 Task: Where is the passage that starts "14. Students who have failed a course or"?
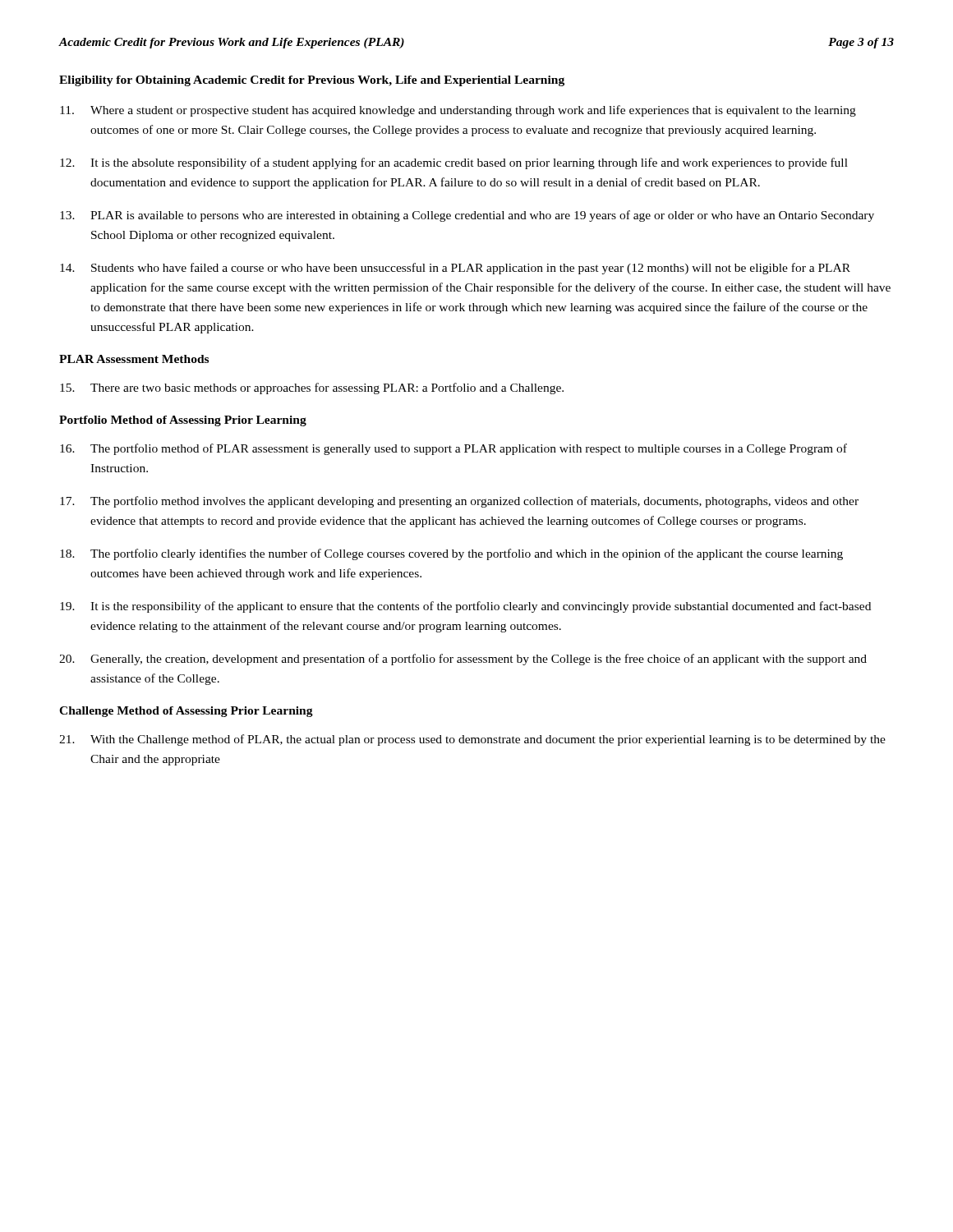(x=476, y=297)
